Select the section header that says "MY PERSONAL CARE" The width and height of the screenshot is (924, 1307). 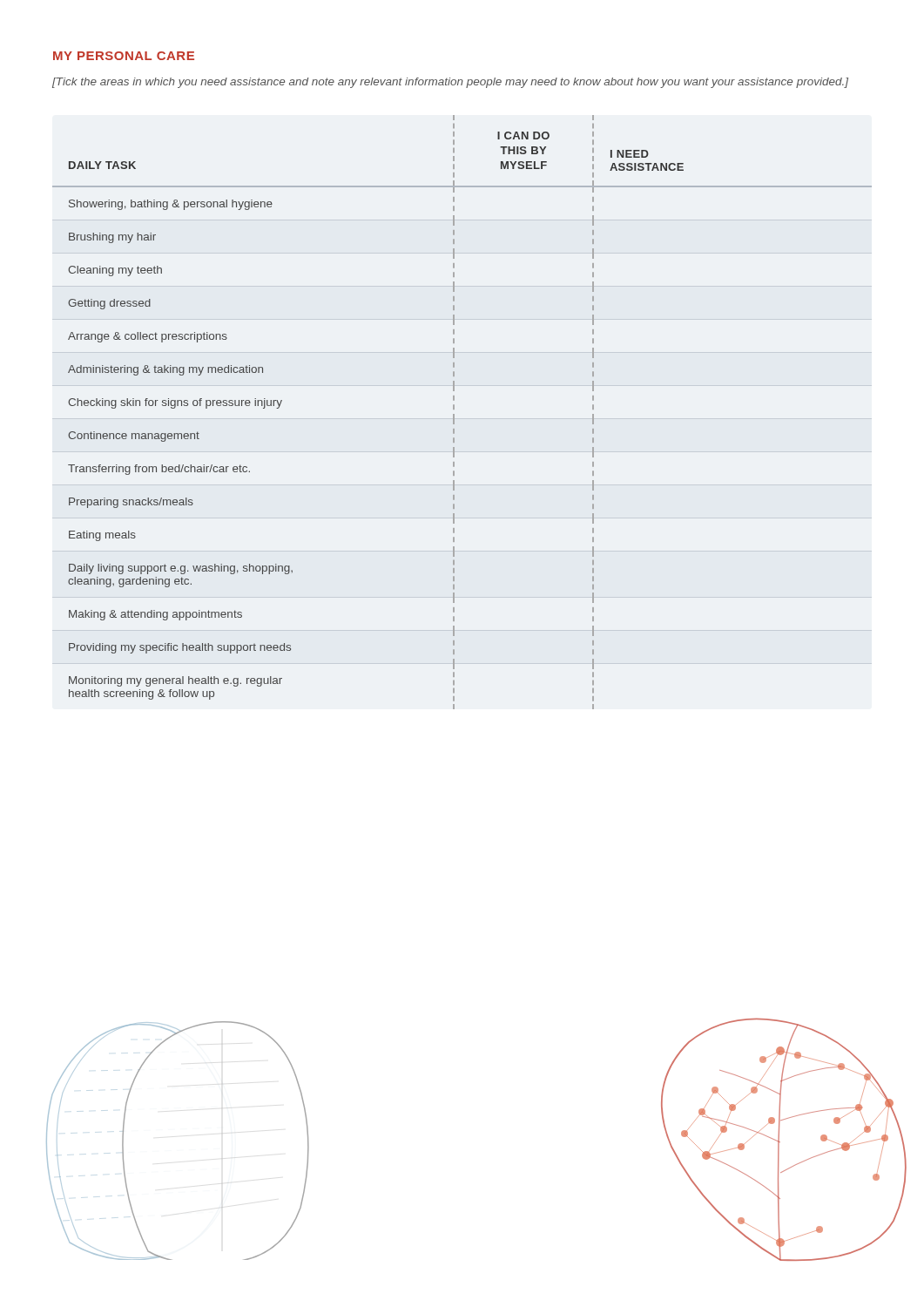tap(124, 55)
